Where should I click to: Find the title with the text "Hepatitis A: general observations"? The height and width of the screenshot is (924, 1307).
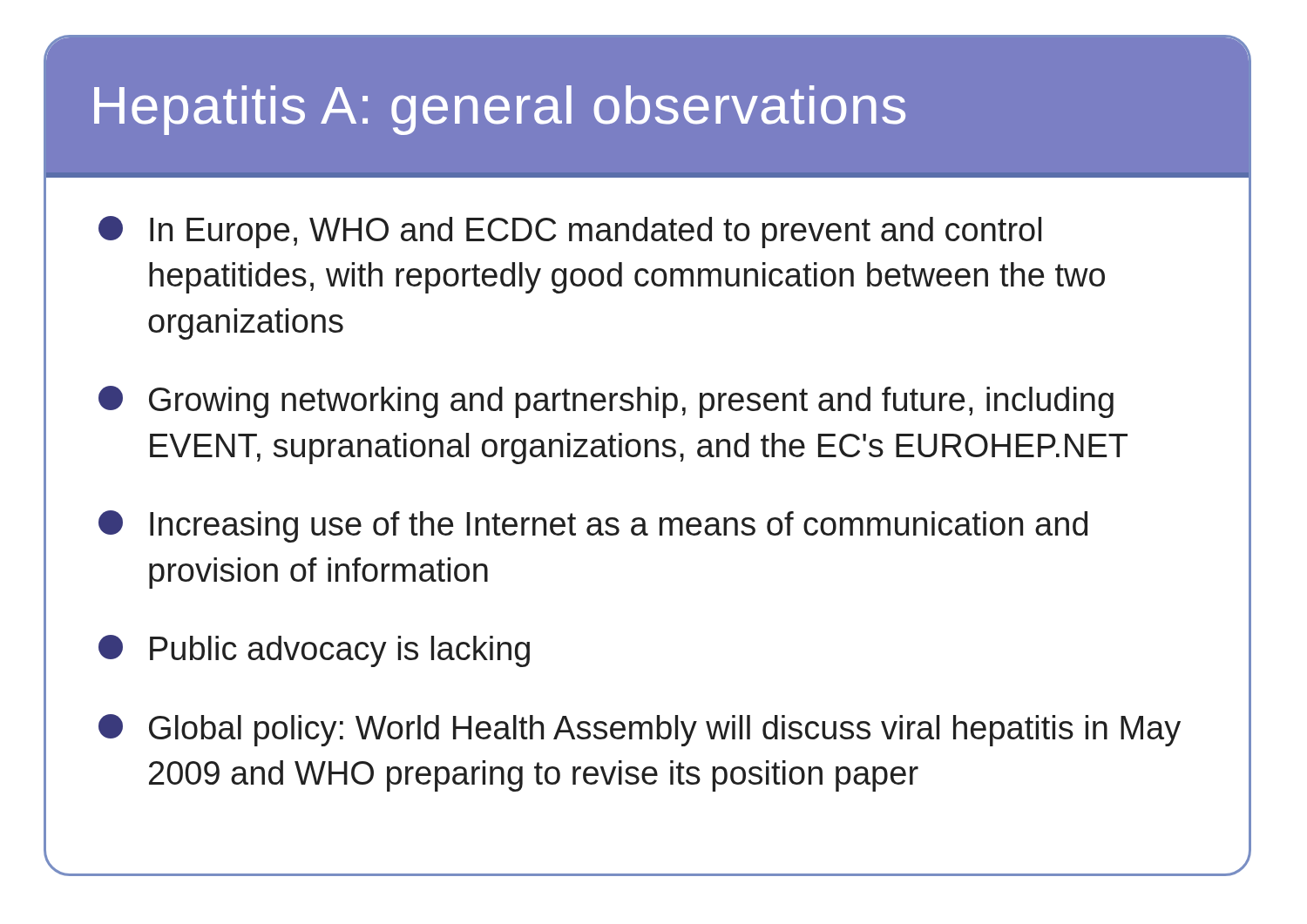499,105
